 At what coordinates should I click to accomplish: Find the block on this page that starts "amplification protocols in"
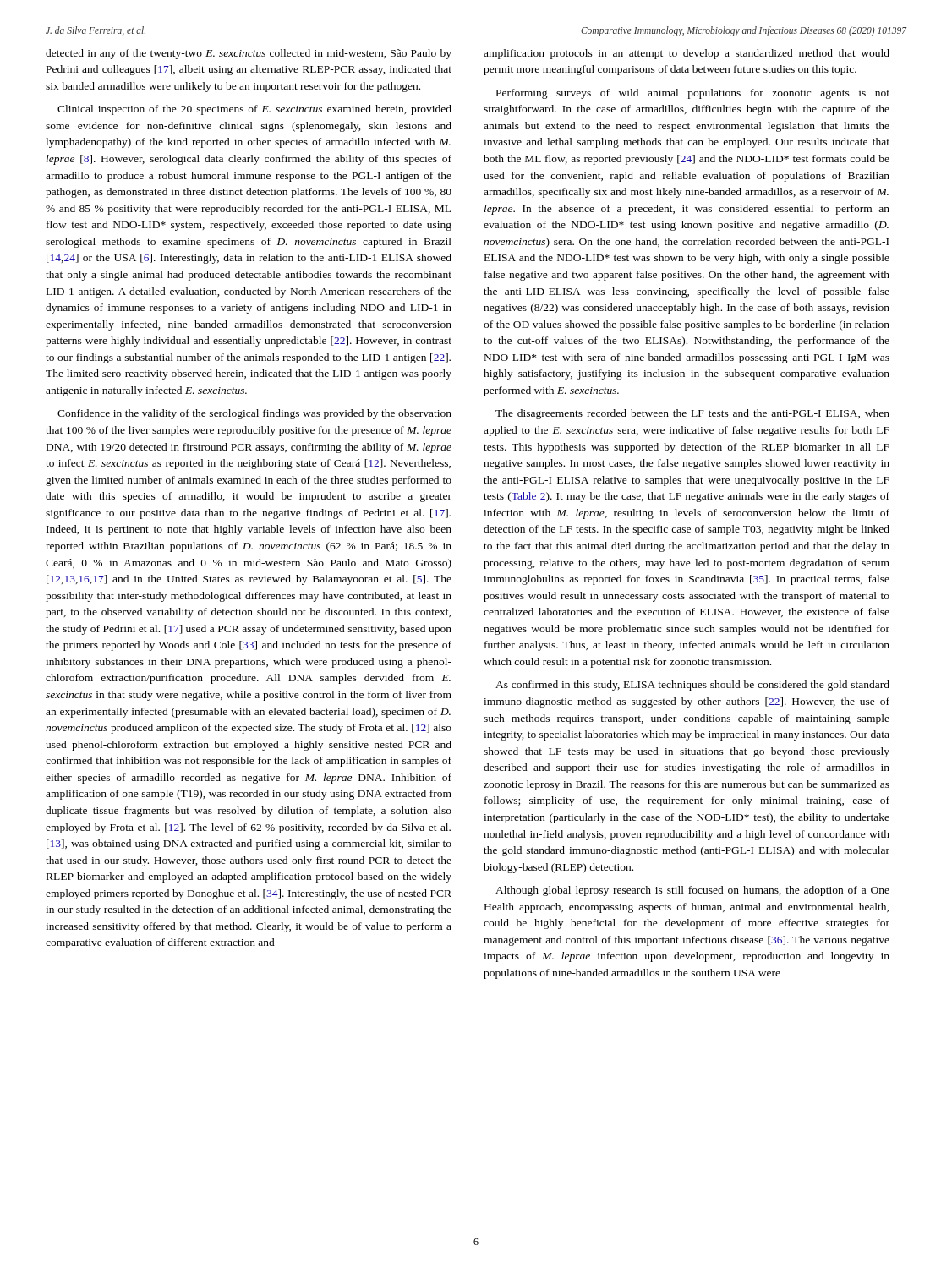[x=687, y=513]
